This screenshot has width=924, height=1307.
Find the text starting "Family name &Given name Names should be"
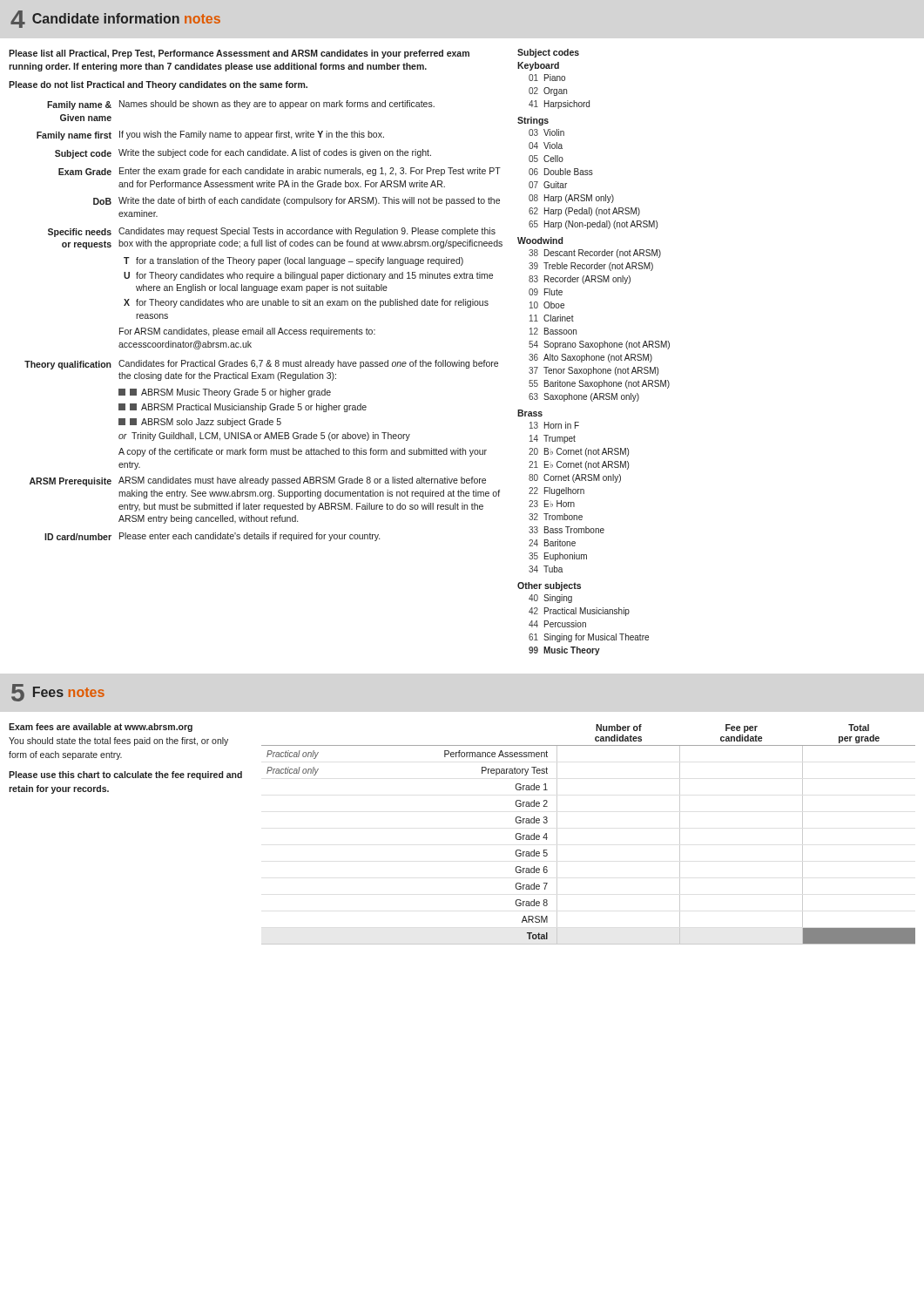(257, 111)
